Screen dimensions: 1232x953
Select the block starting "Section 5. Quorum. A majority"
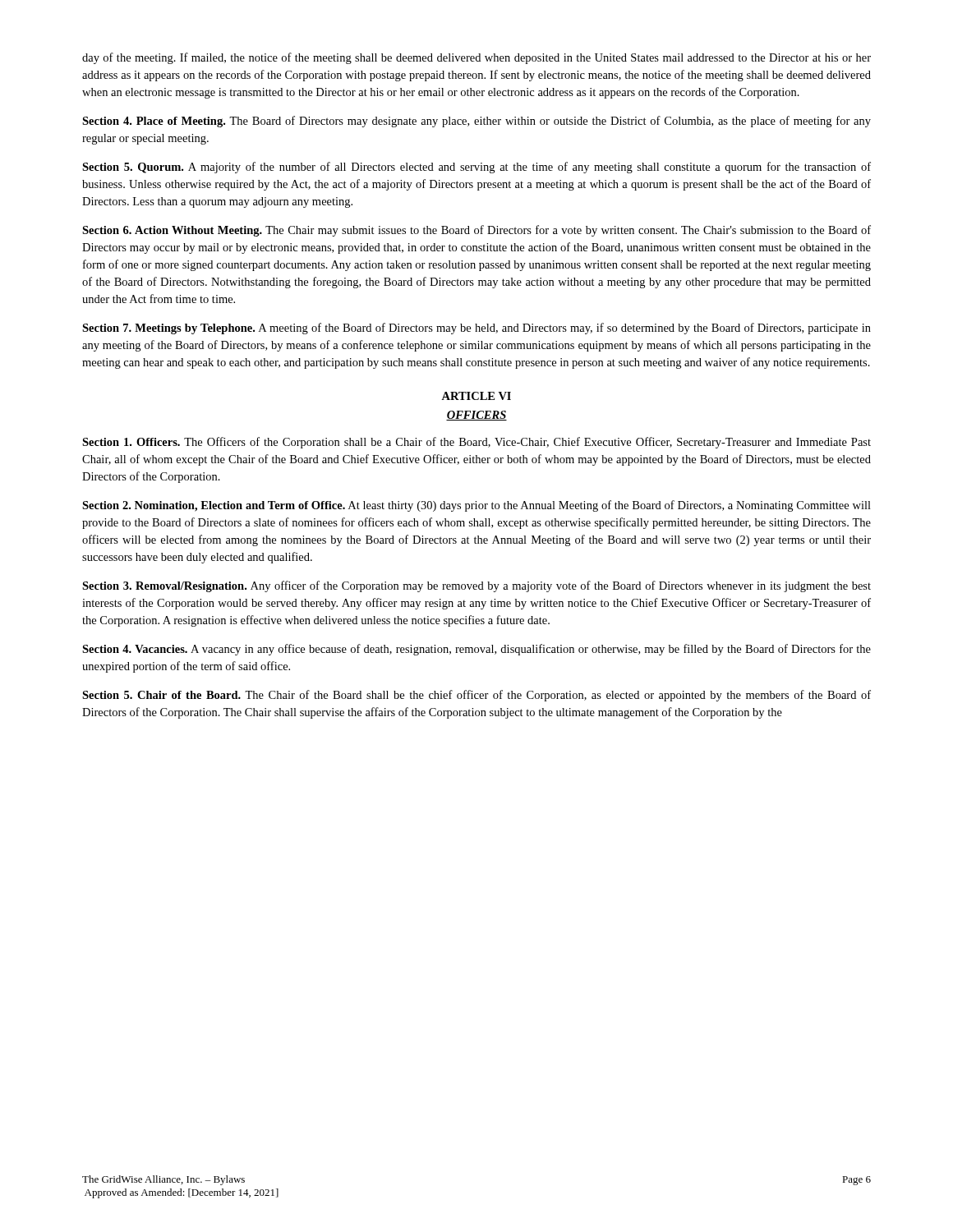(x=476, y=184)
